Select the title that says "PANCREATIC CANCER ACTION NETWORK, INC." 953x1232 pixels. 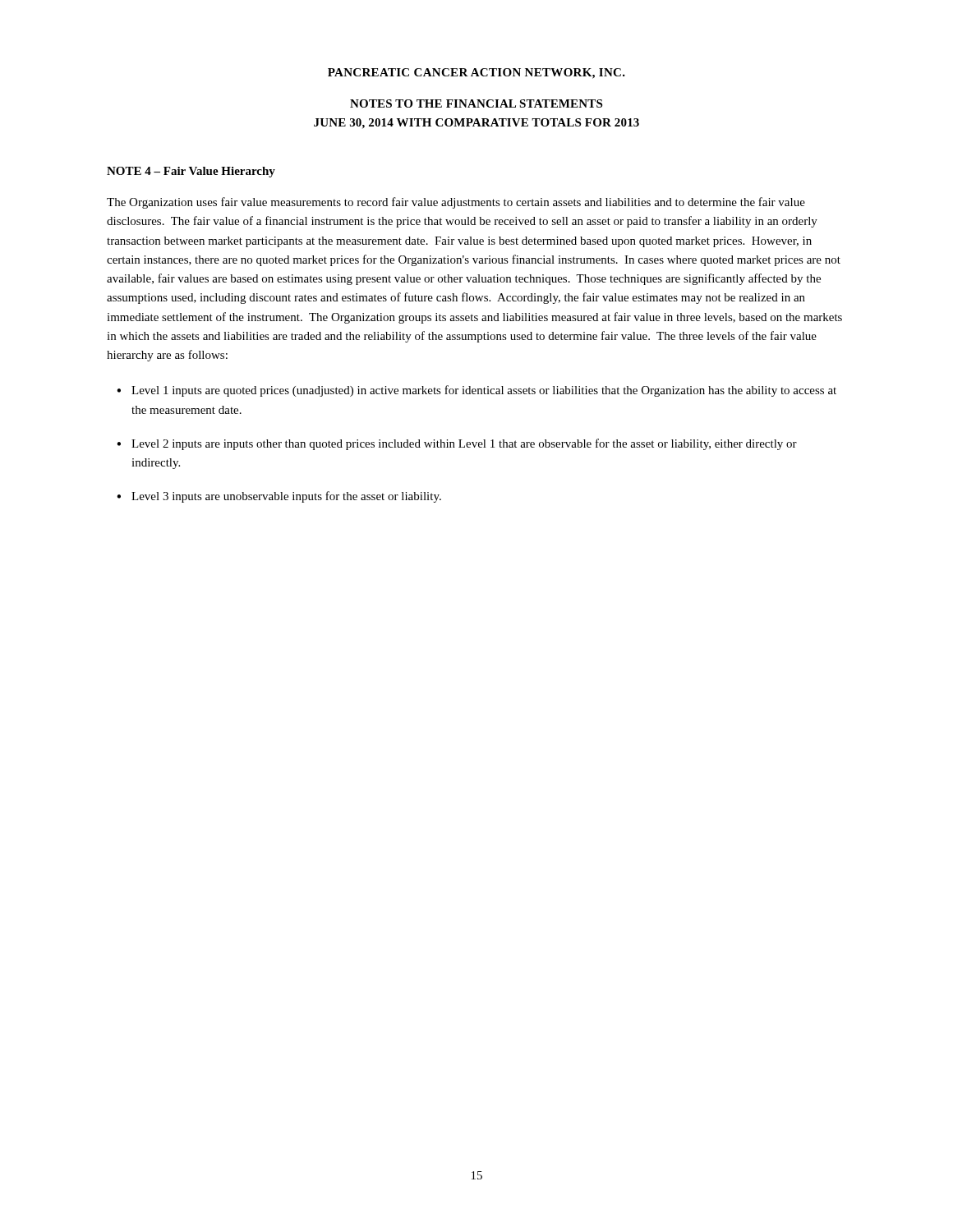(476, 72)
